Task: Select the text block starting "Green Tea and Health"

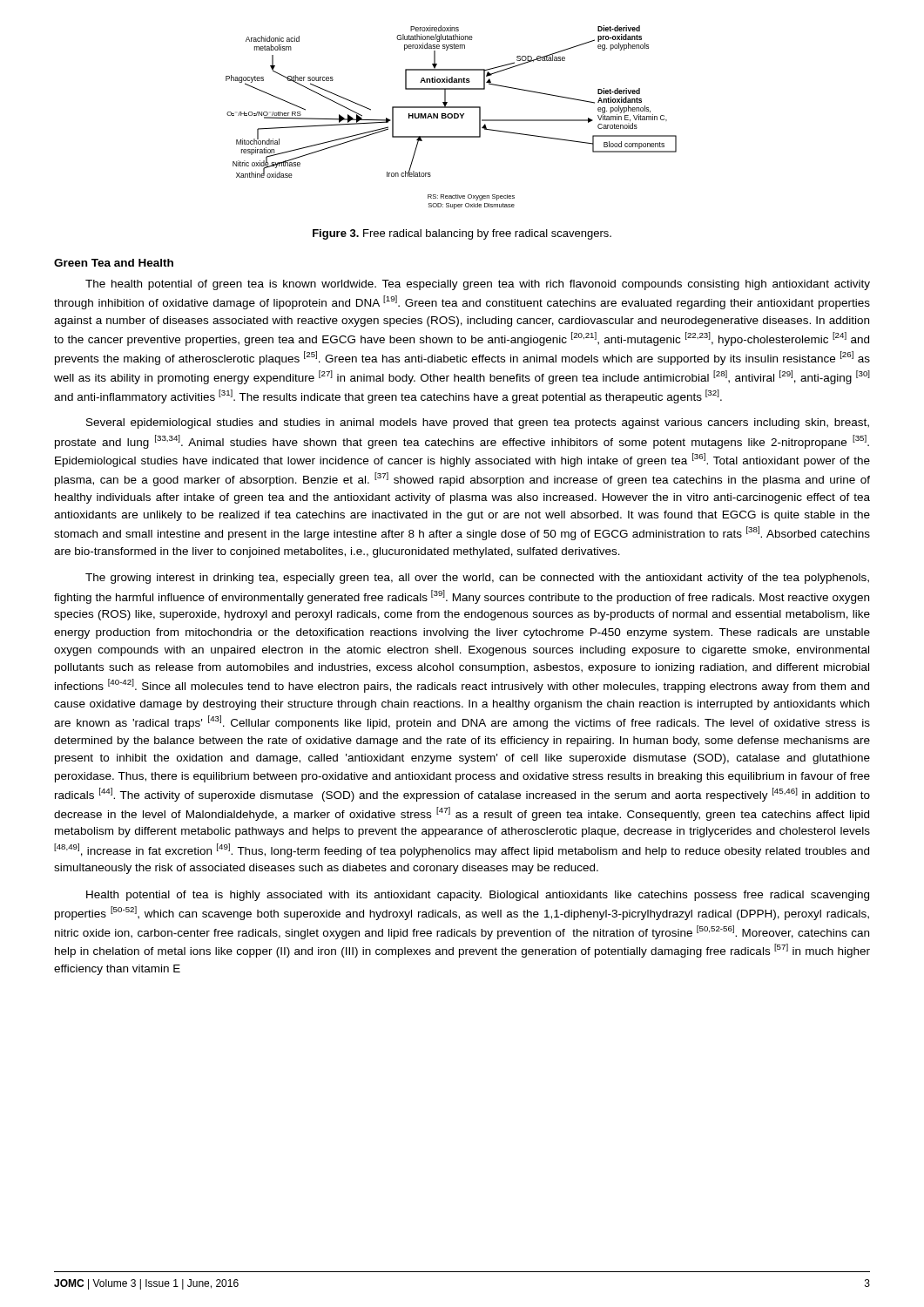Action: pyautogui.click(x=114, y=262)
